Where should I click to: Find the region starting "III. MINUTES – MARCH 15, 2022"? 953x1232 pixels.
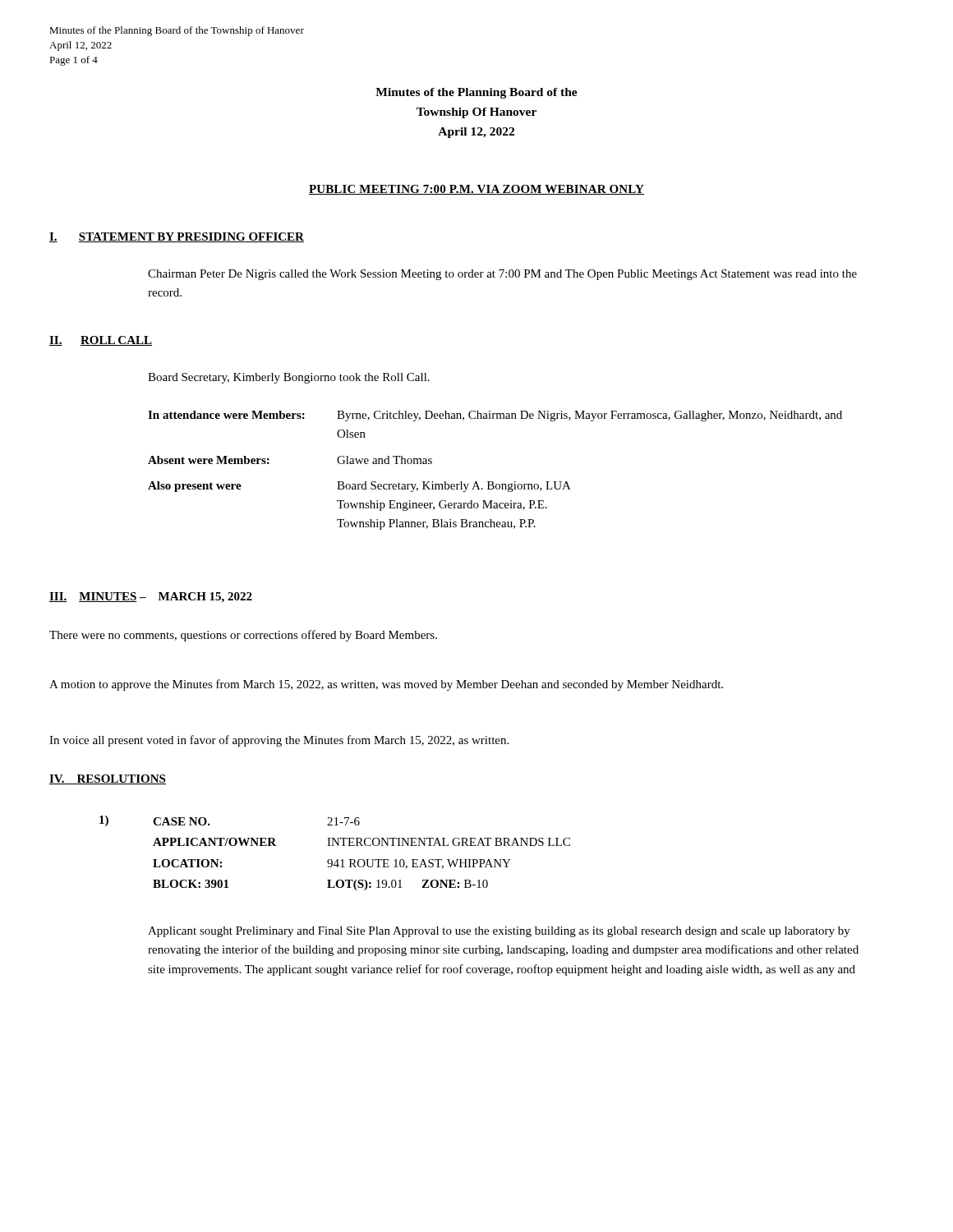coord(151,597)
